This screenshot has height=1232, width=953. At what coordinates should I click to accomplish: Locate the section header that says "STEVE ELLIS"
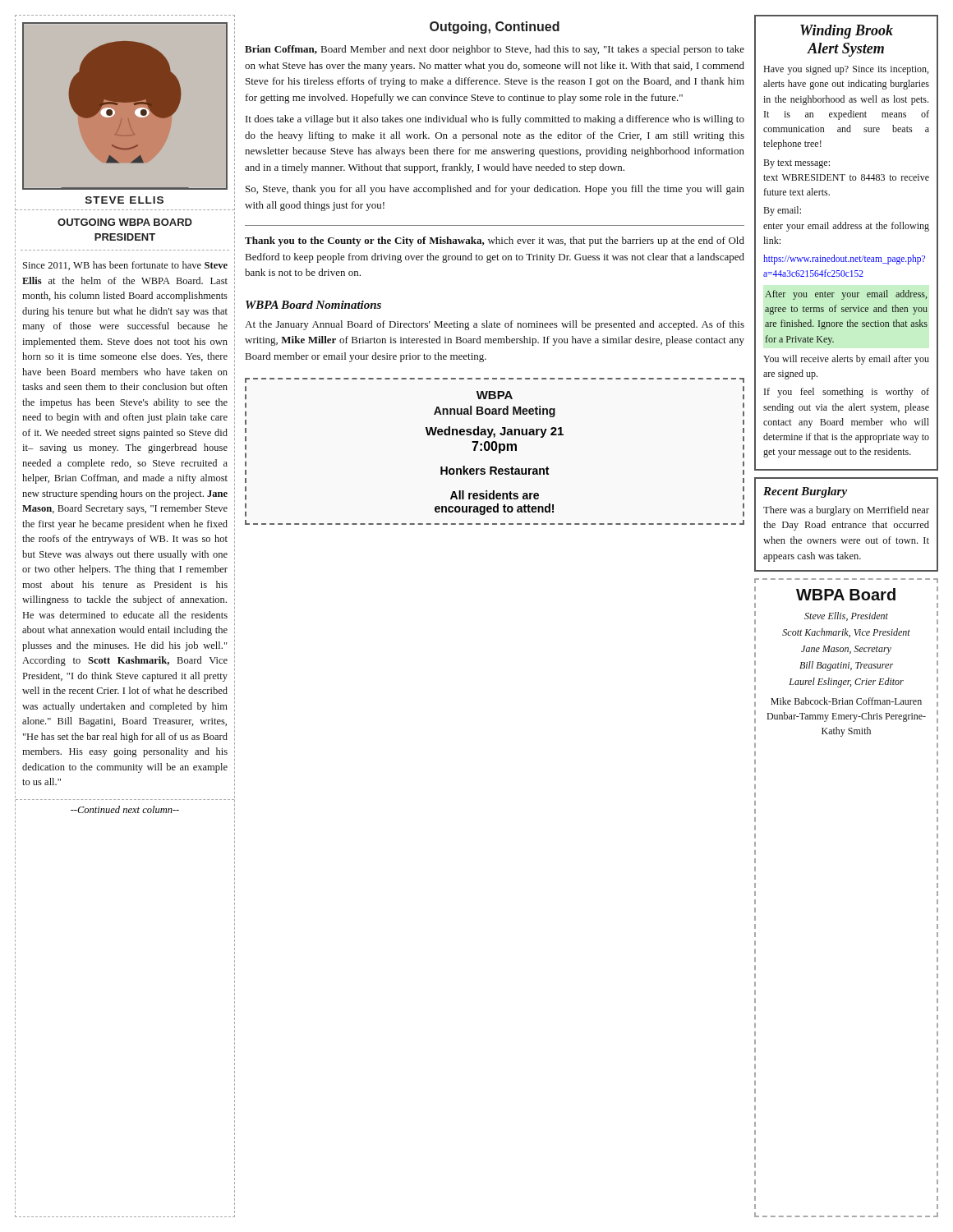coord(125,200)
